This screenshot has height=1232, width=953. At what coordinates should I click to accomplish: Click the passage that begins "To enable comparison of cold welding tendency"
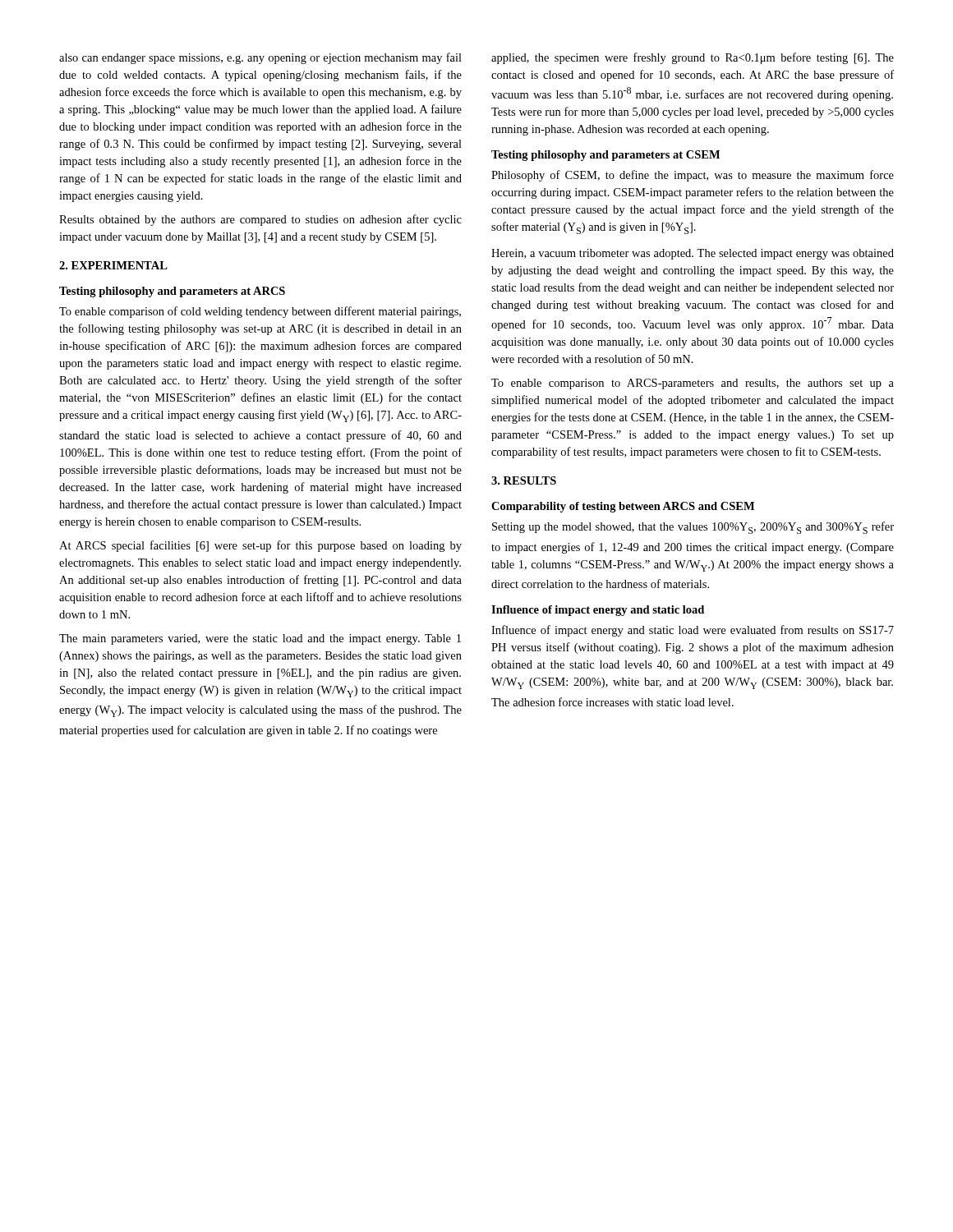[260, 521]
